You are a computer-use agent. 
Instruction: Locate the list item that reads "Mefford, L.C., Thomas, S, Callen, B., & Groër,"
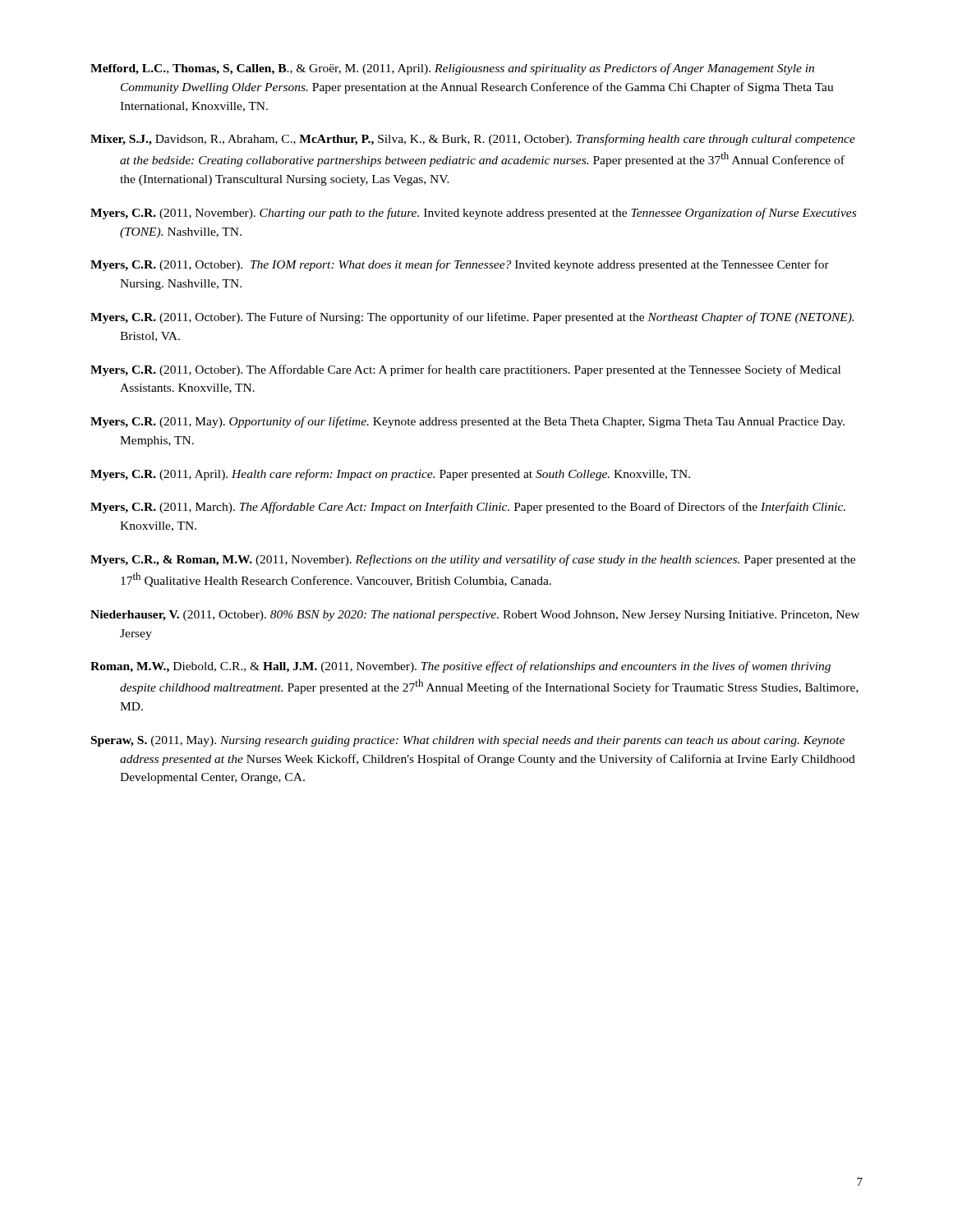pos(462,86)
